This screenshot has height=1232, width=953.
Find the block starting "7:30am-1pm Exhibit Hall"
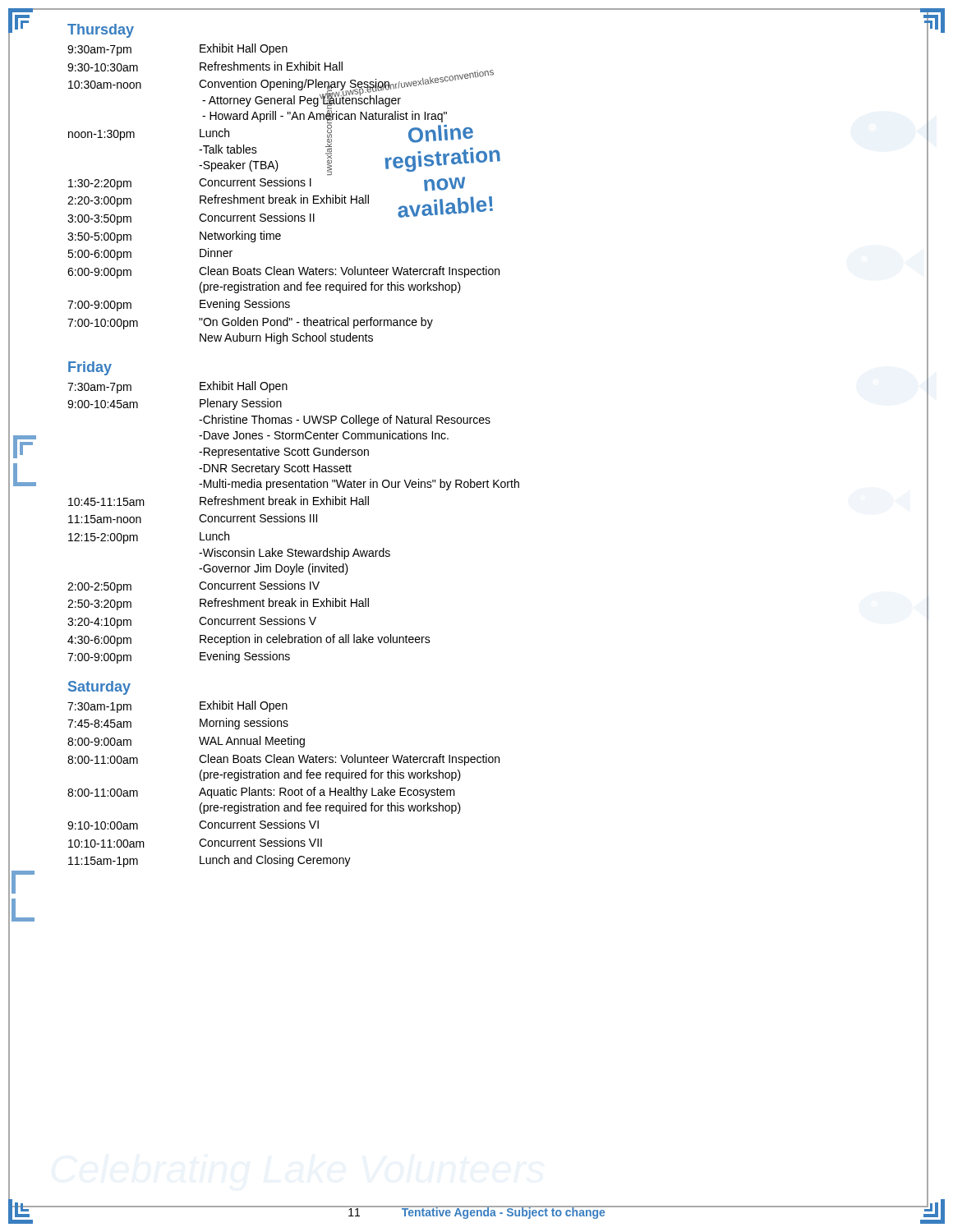(101, 707)
